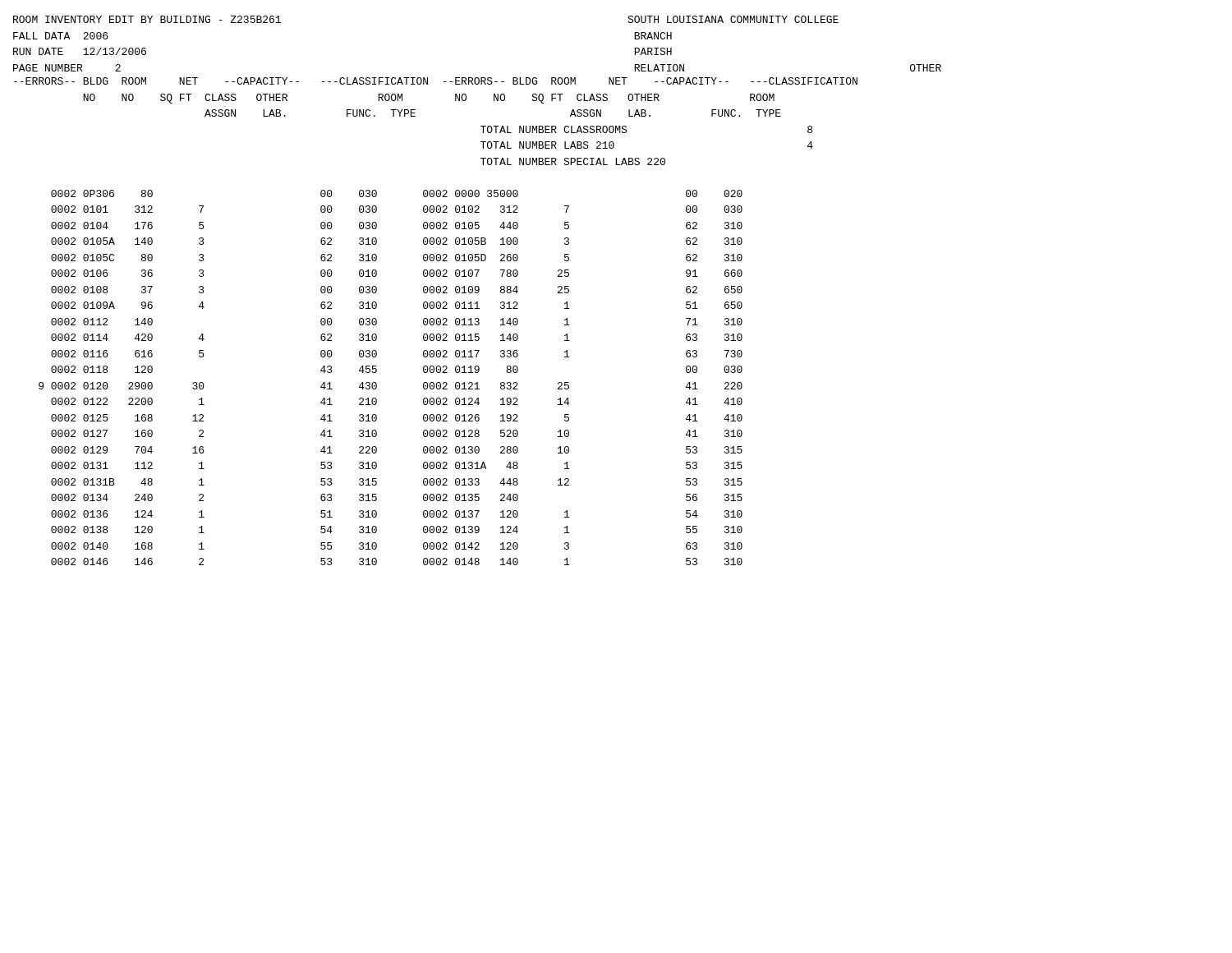Select the table that reads "ERRORS-- BLDG ROOM"

(x=616, y=322)
